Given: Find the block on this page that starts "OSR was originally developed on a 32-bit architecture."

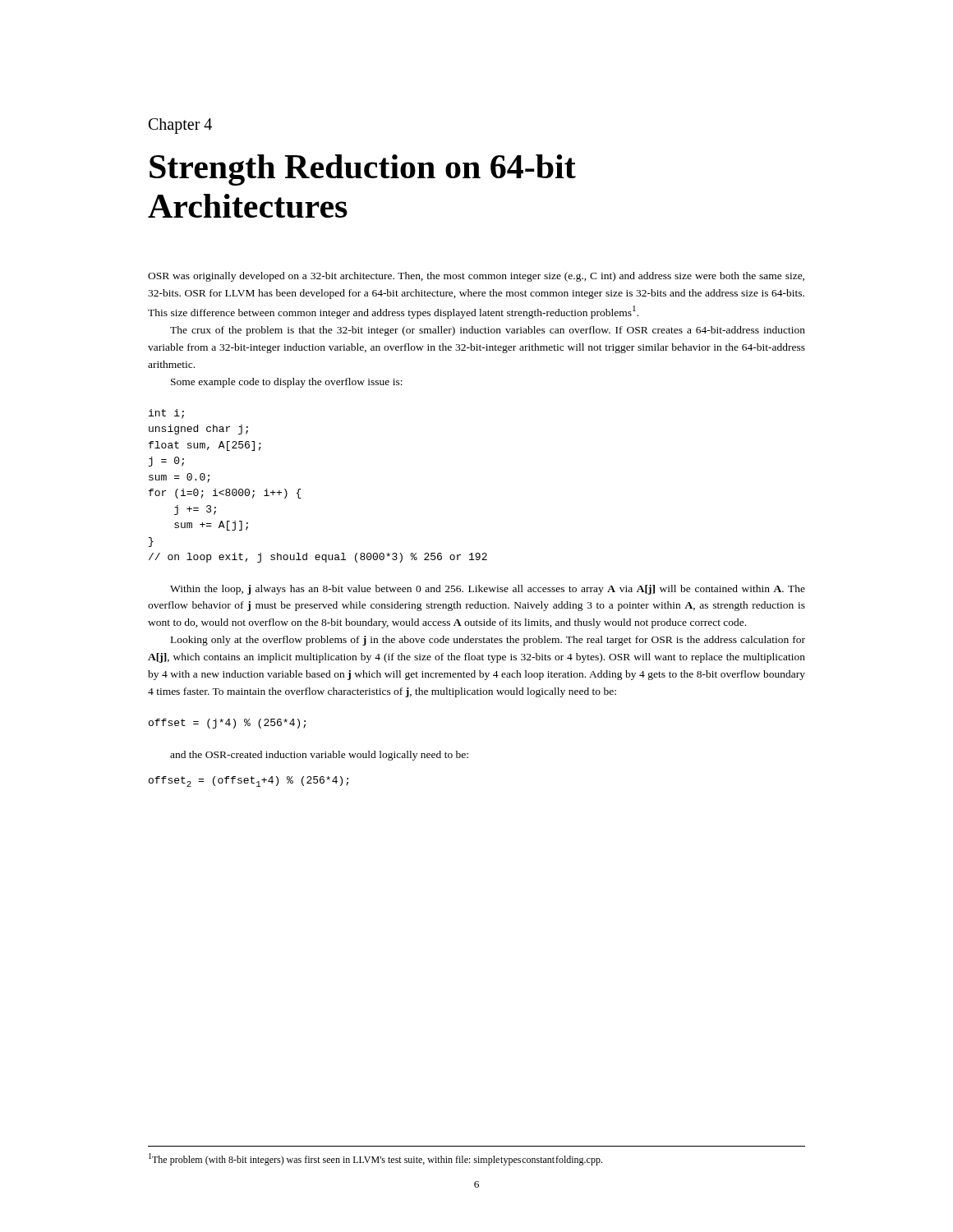Looking at the screenshot, I should (476, 329).
